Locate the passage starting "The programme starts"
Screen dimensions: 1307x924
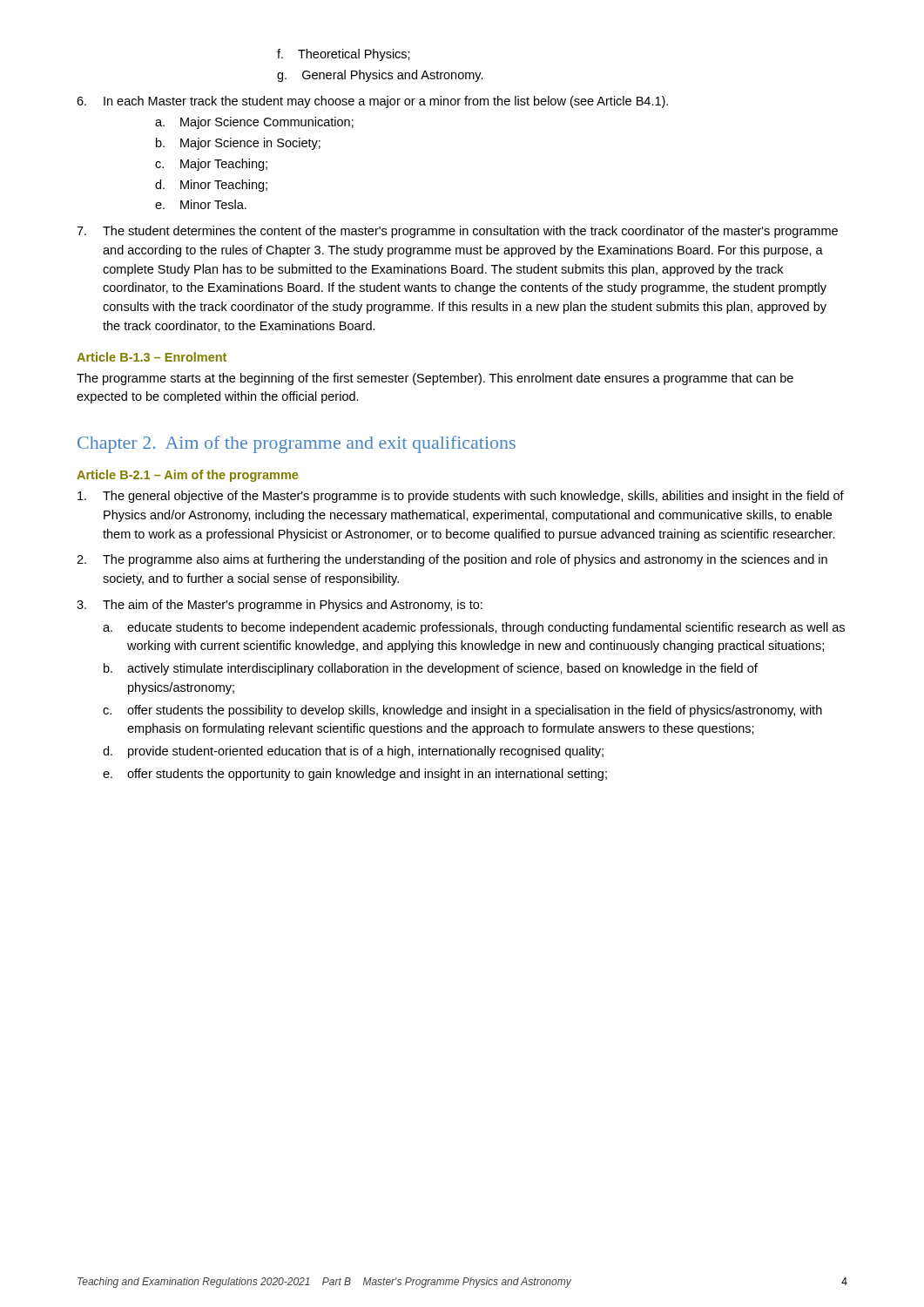[x=435, y=387]
